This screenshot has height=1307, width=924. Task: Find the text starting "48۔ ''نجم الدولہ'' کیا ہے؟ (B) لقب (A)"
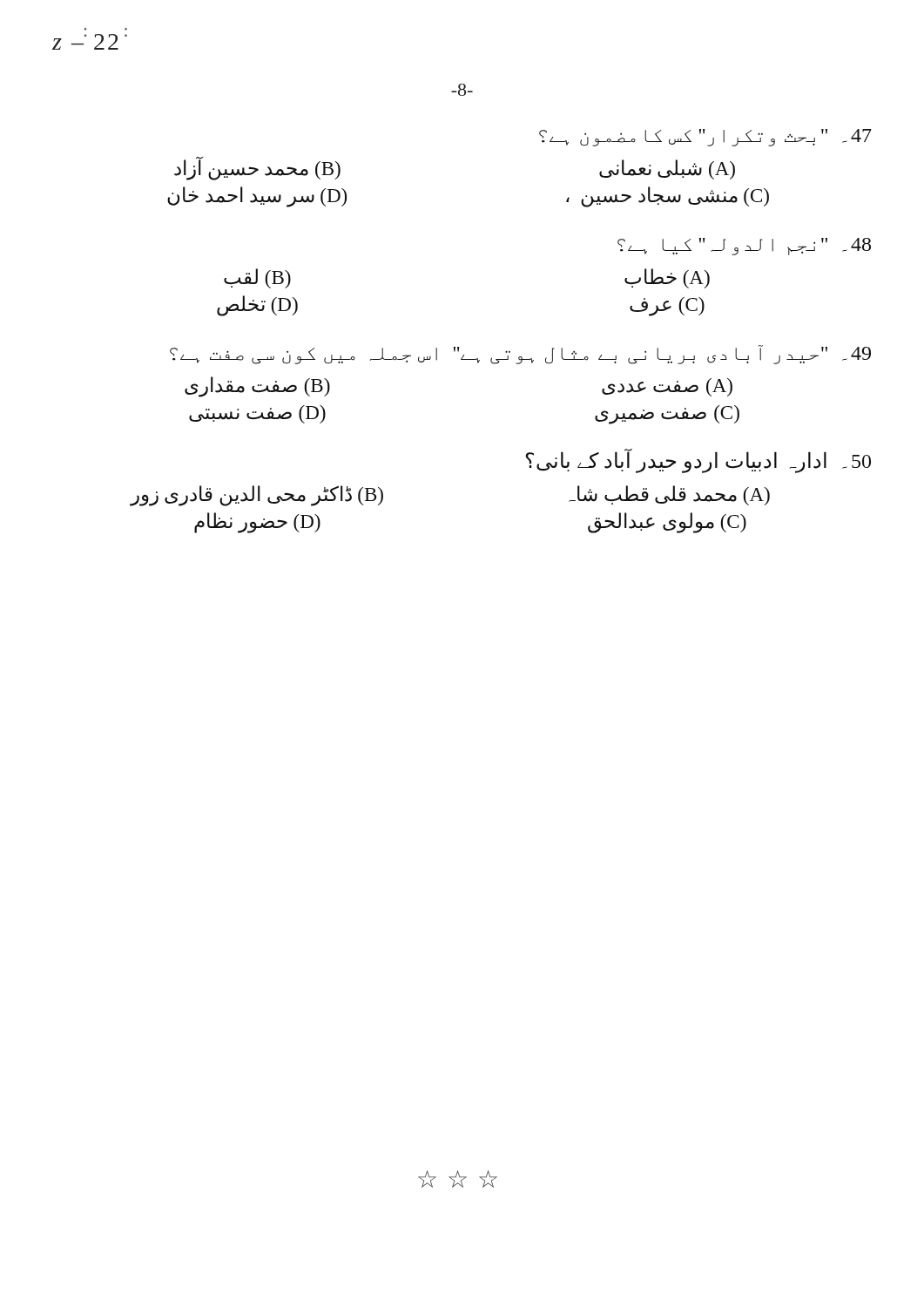[744, 247]
